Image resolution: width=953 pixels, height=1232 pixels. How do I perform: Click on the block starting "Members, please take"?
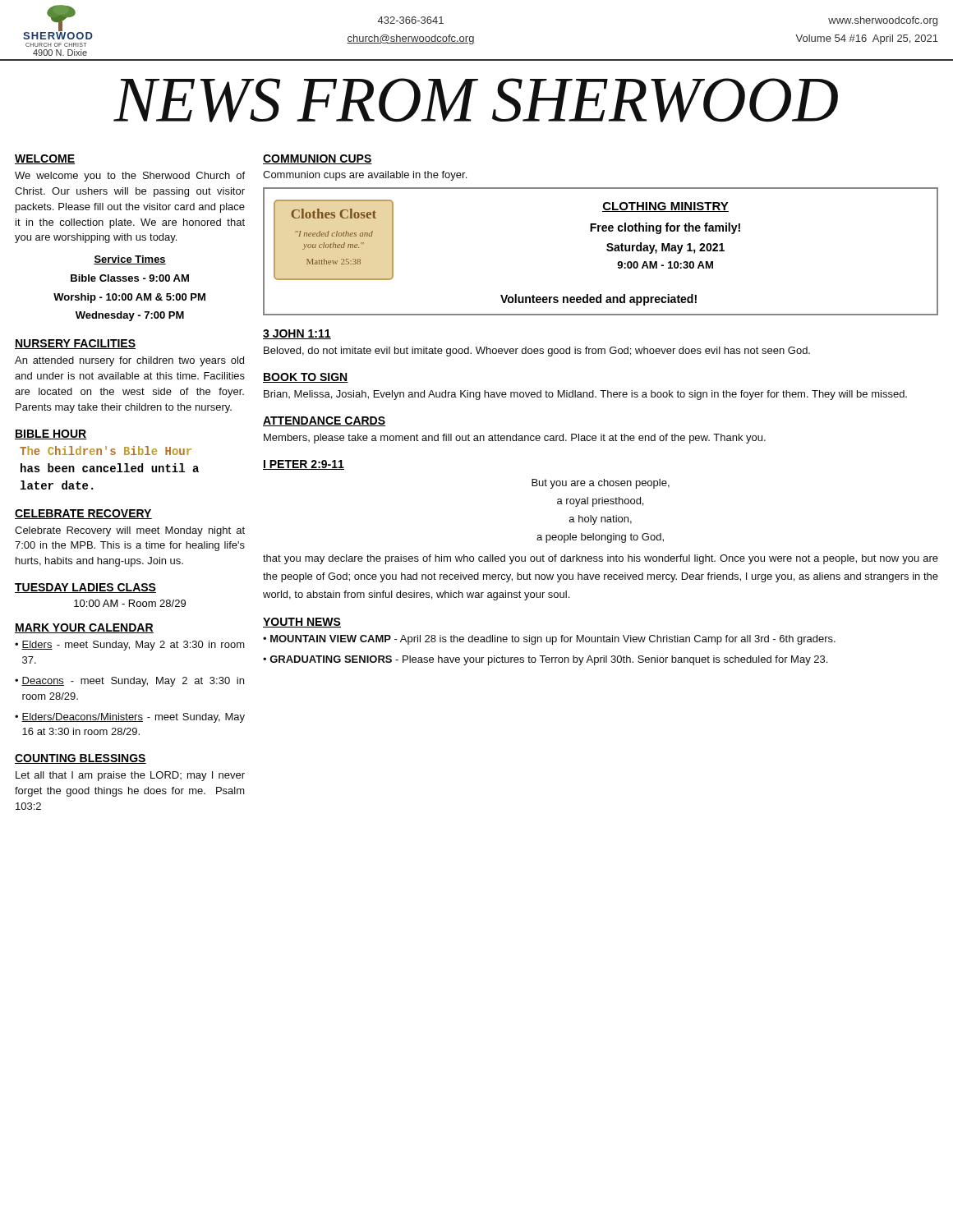coord(515,437)
